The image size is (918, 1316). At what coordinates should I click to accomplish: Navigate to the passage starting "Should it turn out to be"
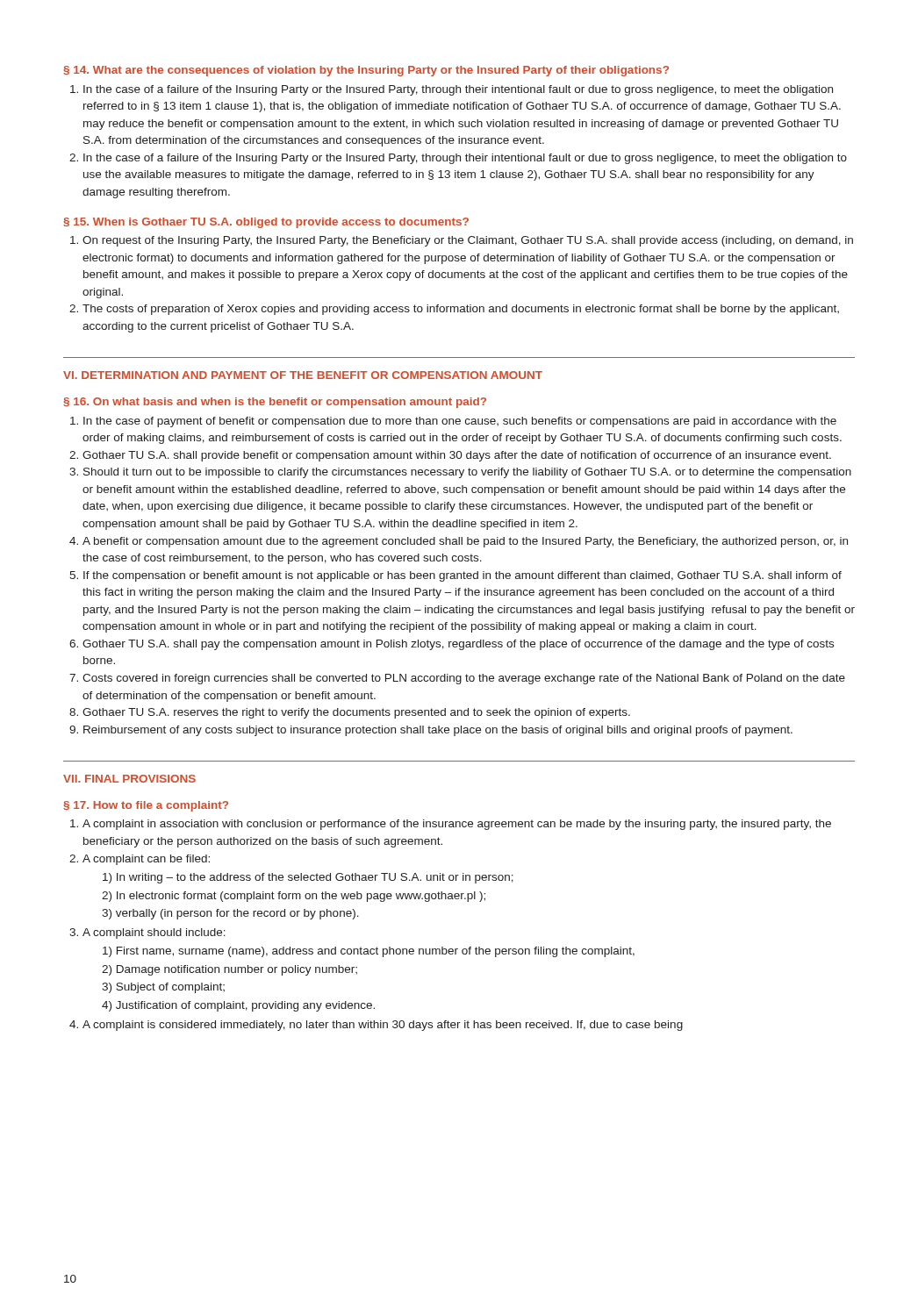click(x=469, y=498)
